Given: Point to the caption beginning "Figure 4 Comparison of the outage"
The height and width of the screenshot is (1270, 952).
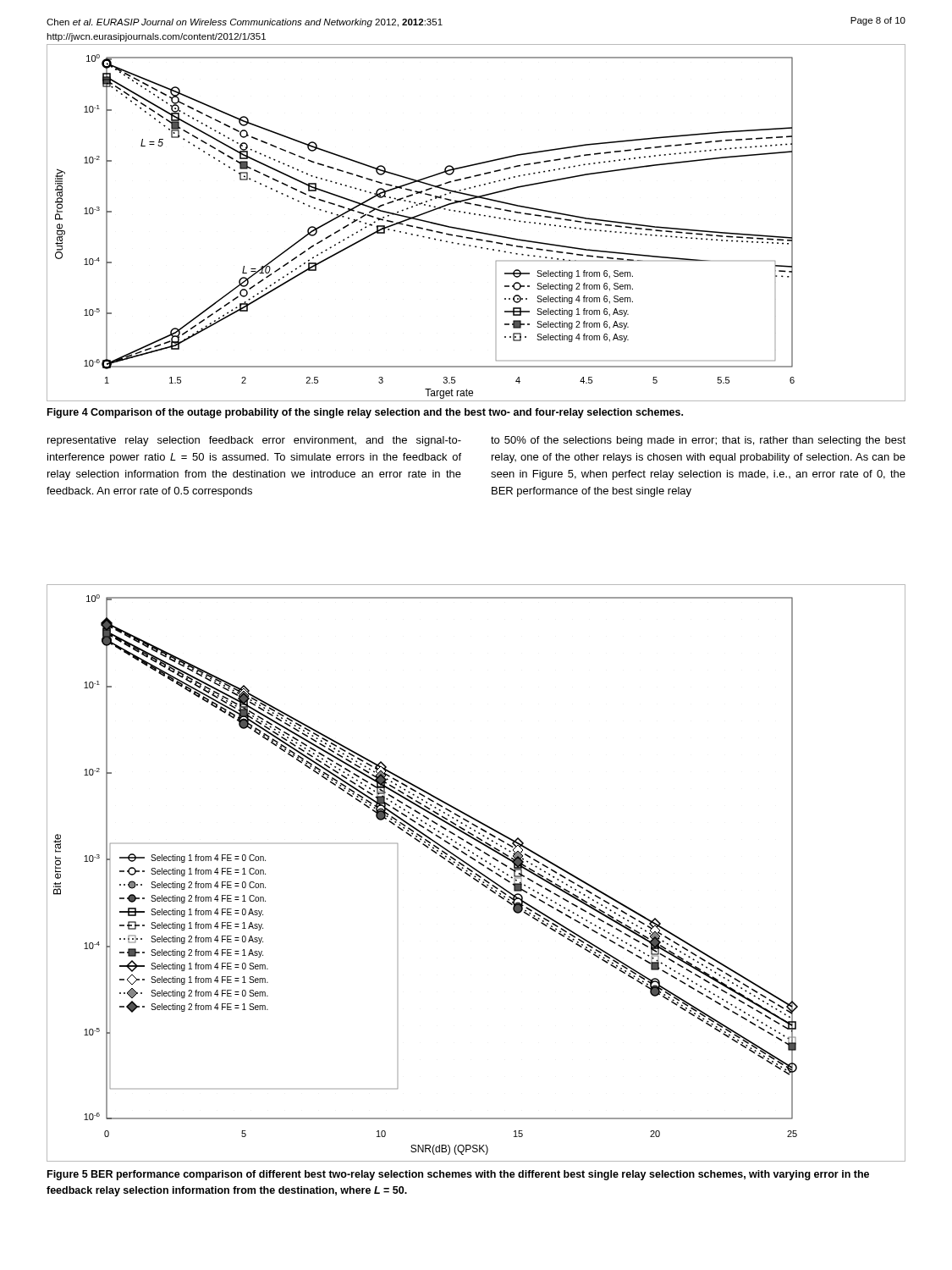Looking at the screenshot, I should [365, 412].
